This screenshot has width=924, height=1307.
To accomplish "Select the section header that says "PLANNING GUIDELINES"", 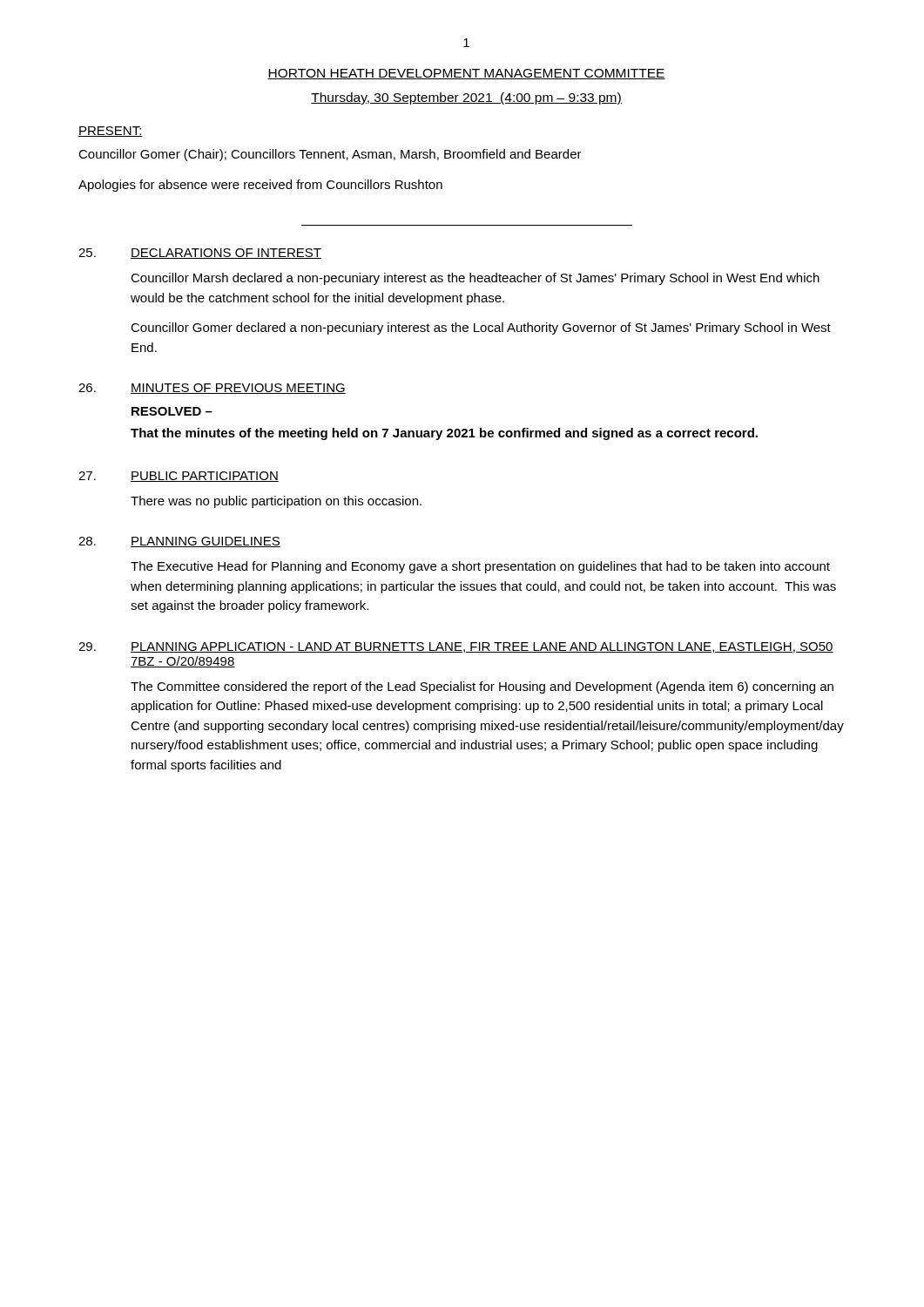I will click(x=205, y=541).
